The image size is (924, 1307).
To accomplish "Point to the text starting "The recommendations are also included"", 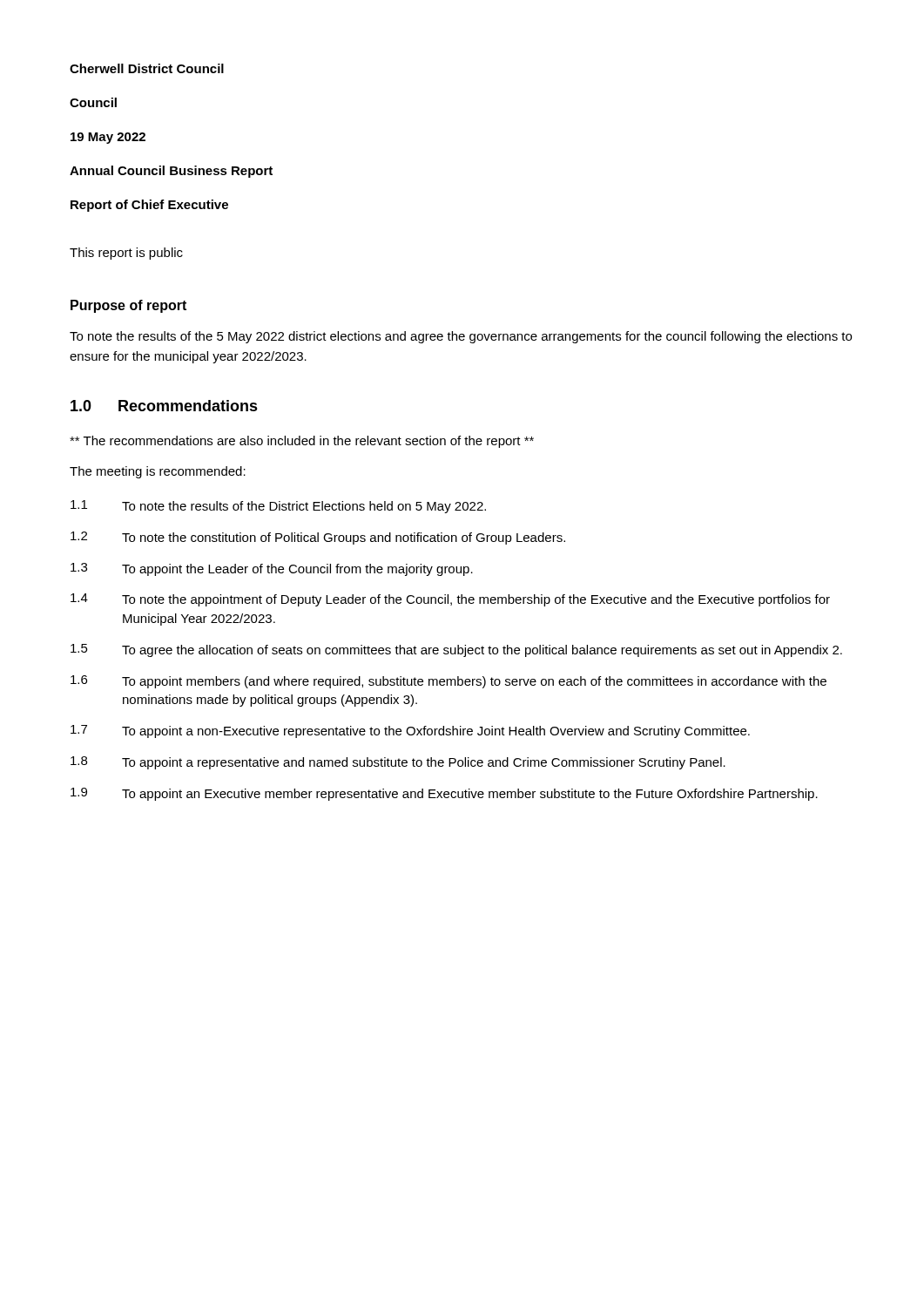I will [x=302, y=440].
